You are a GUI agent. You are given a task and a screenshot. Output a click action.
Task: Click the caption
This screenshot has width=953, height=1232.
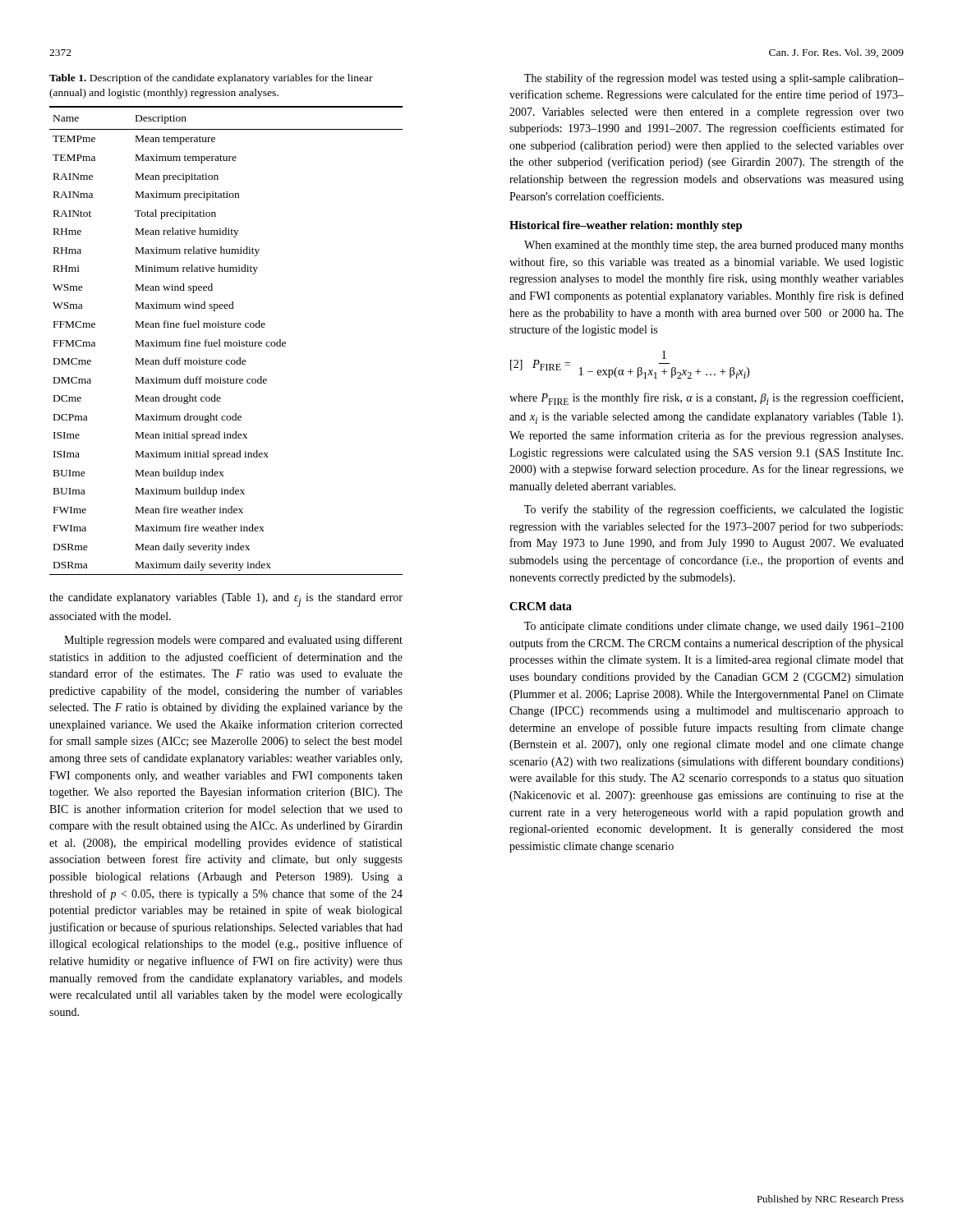pyautogui.click(x=211, y=85)
